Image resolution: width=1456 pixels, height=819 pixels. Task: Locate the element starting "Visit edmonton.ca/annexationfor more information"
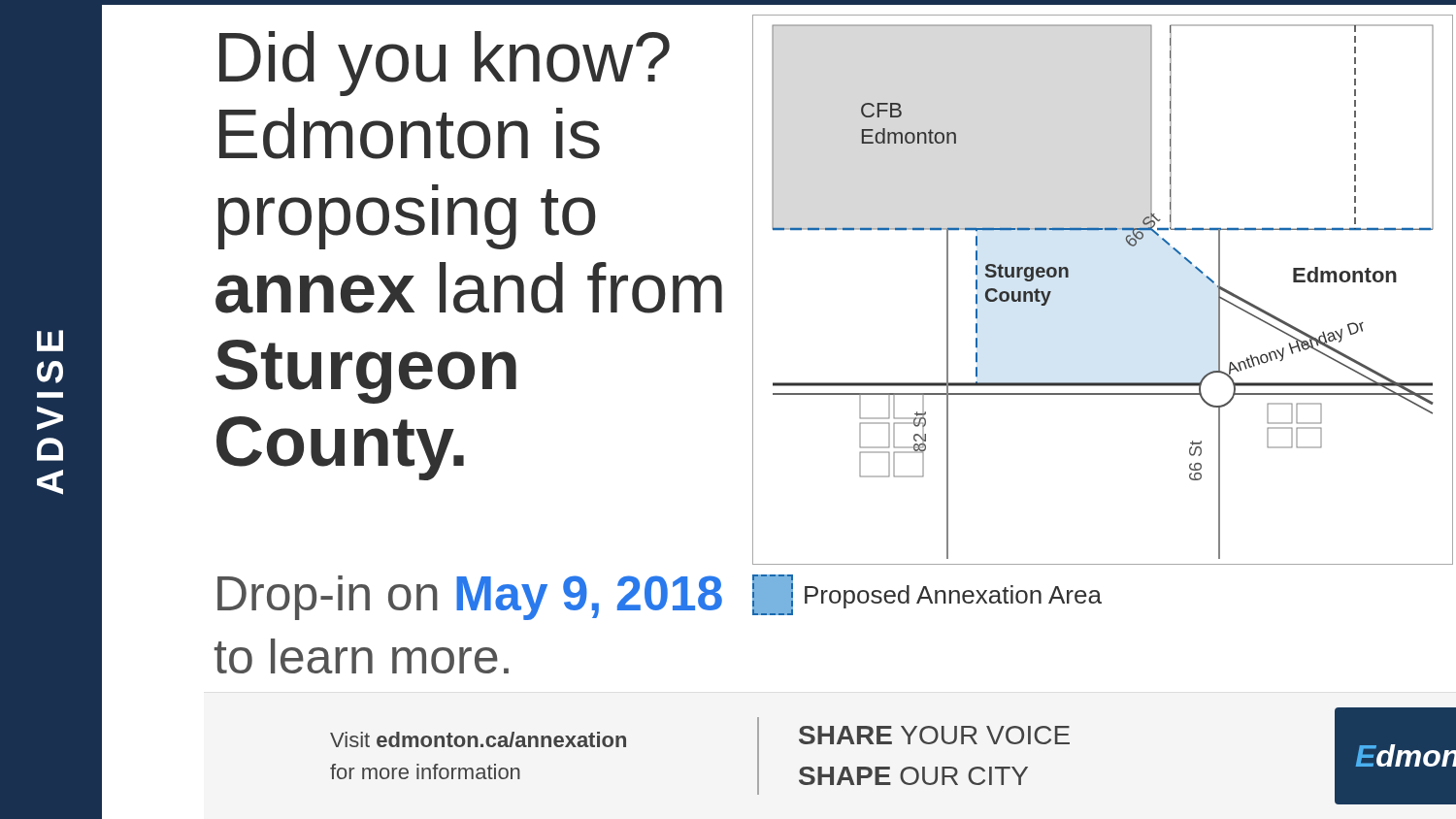coord(524,756)
